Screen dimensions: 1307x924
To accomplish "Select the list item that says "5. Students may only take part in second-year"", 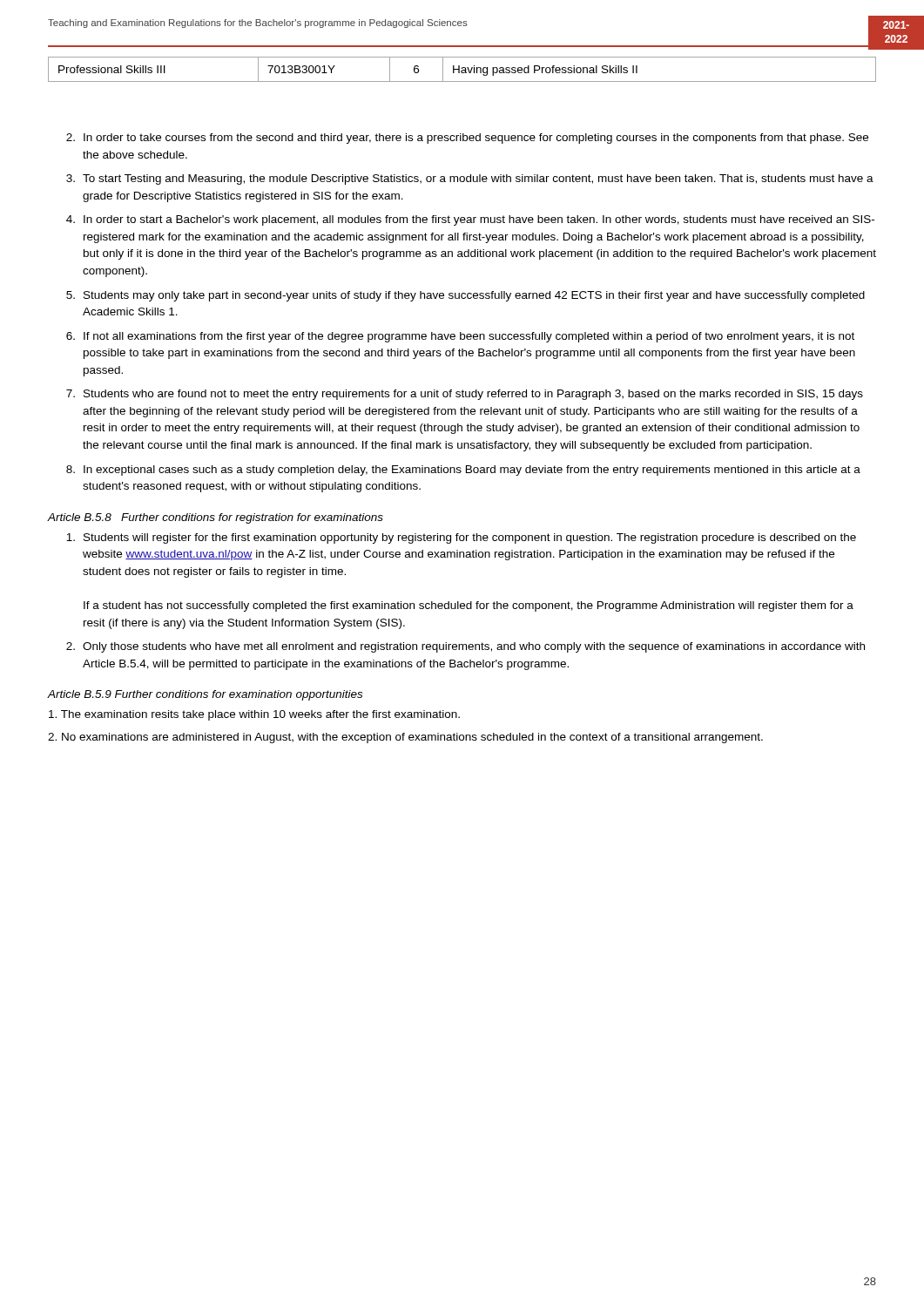I will (x=462, y=303).
